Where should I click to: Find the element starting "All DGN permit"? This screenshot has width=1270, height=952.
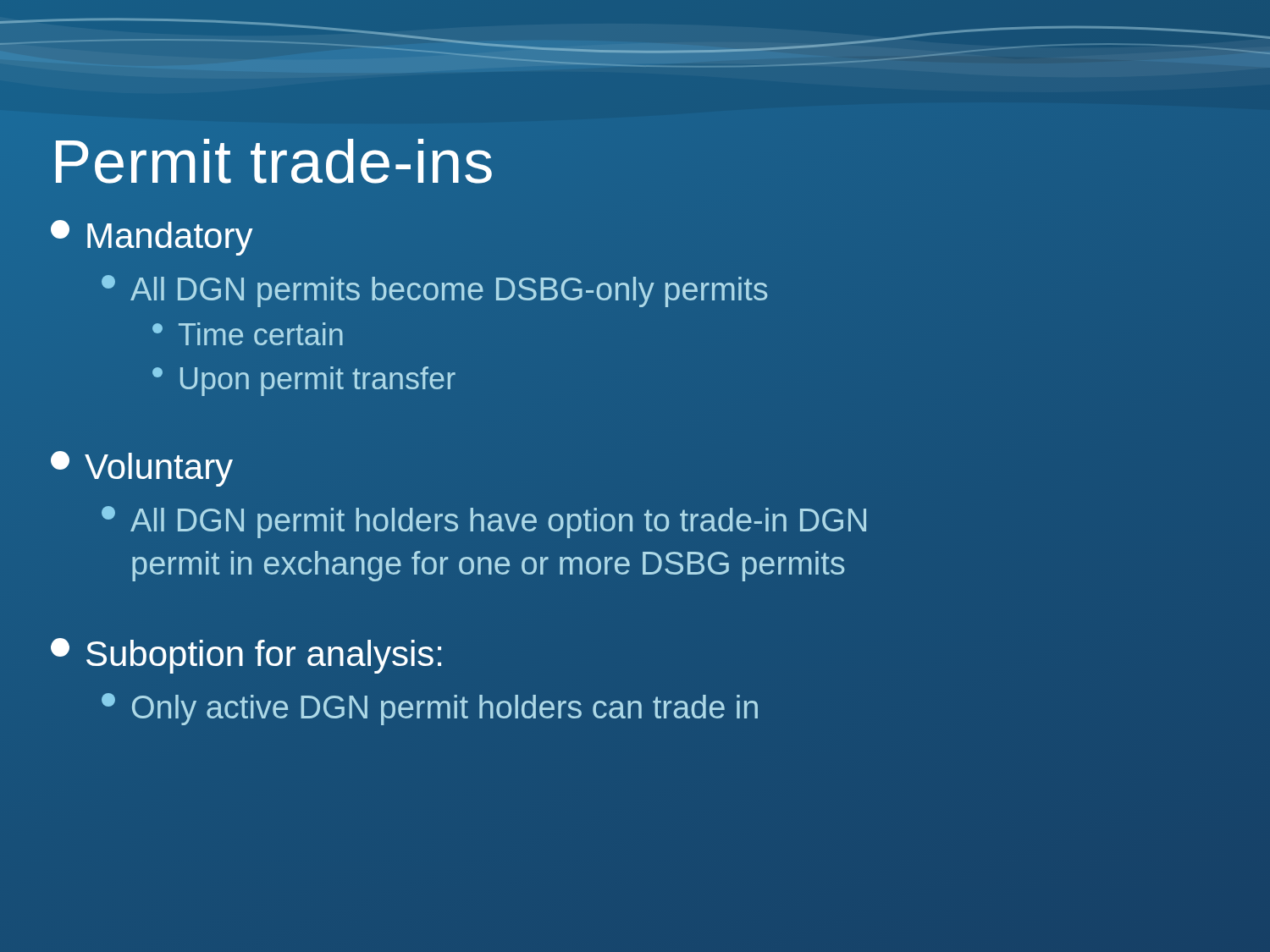coord(485,542)
